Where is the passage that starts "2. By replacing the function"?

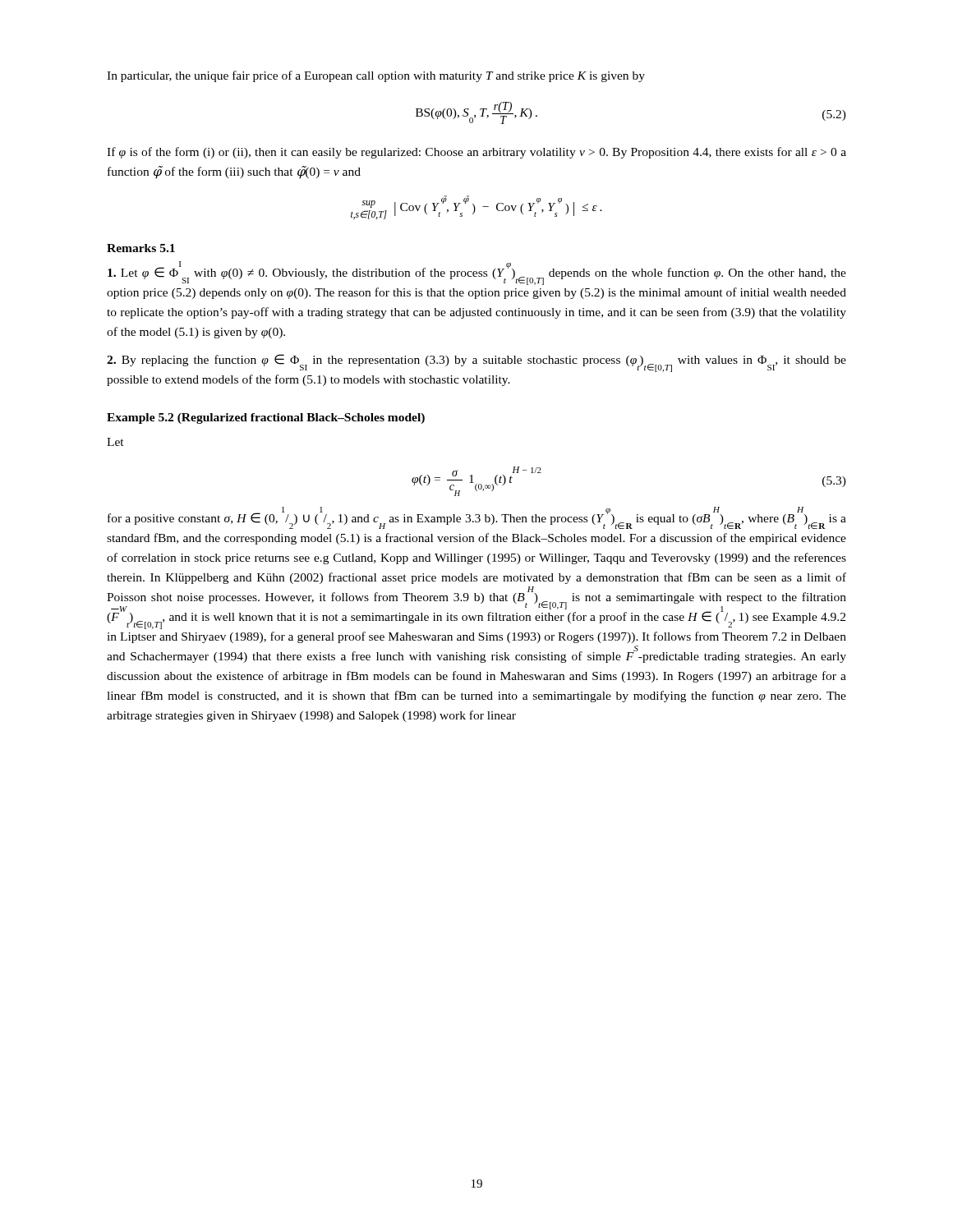click(476, 370)
